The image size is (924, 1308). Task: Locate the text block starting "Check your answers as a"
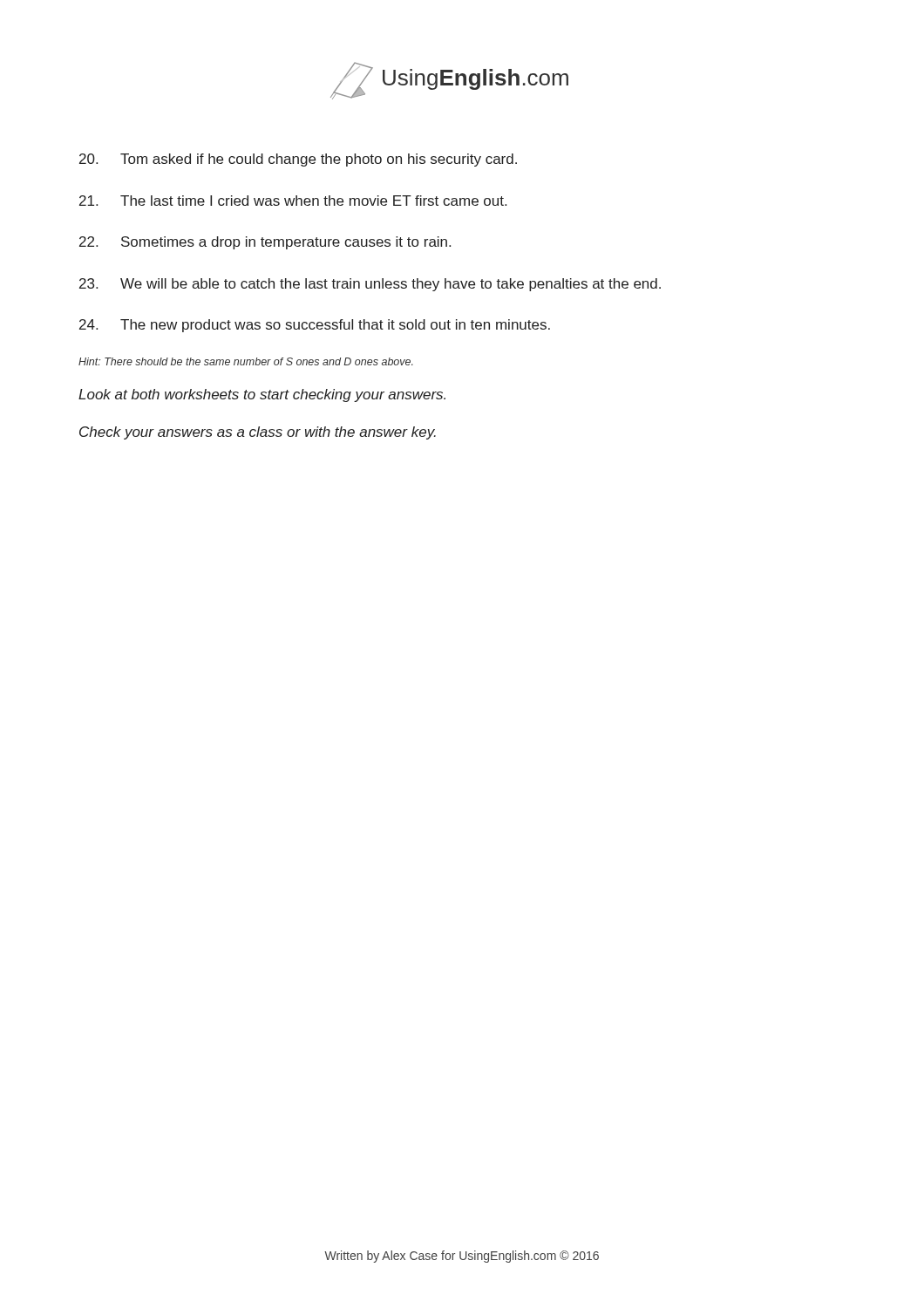pyautogui.click(x=258, y=432)
